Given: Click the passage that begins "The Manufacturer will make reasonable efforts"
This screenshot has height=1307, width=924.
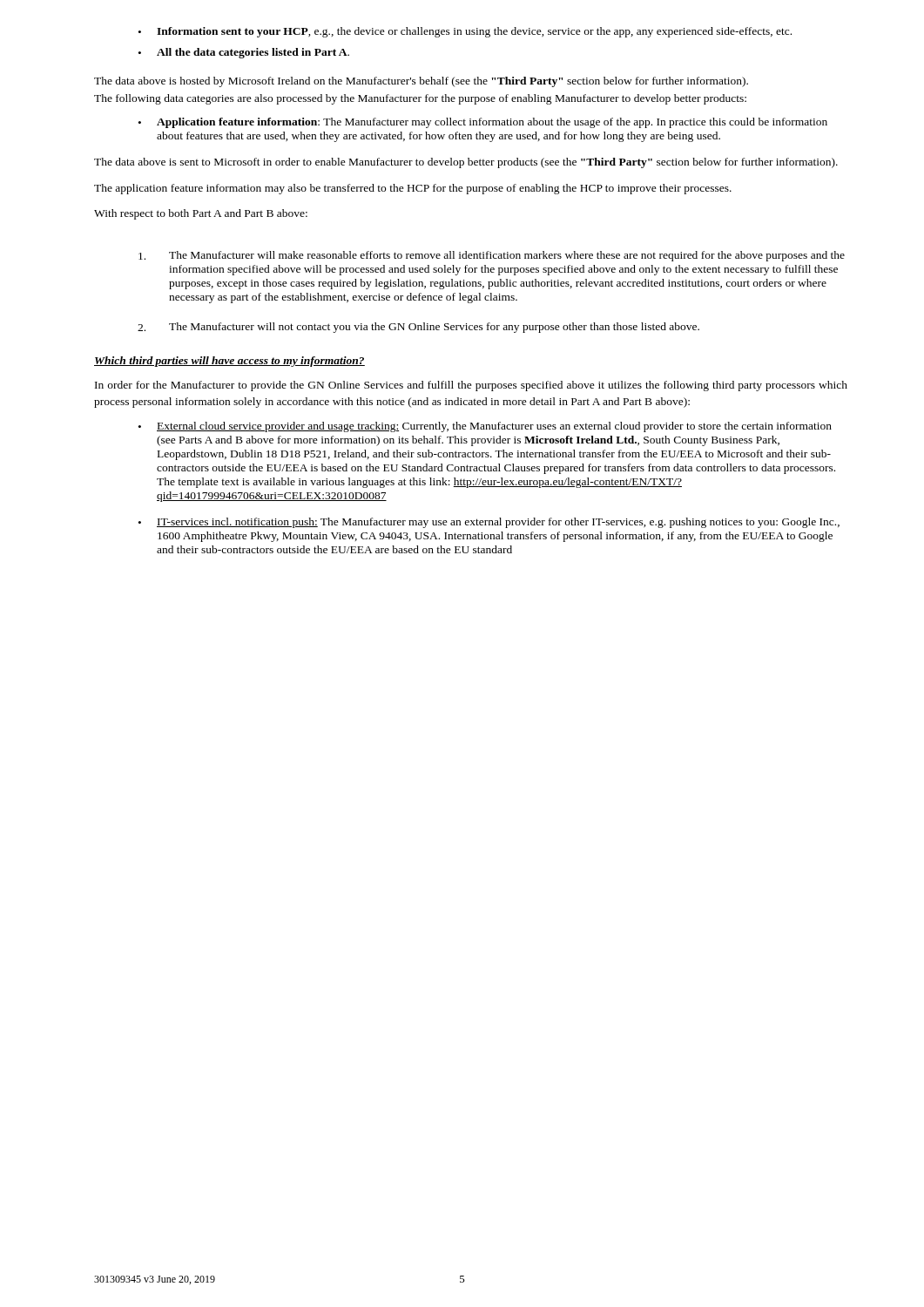Looking at the screenshot, I should point(492,276).
